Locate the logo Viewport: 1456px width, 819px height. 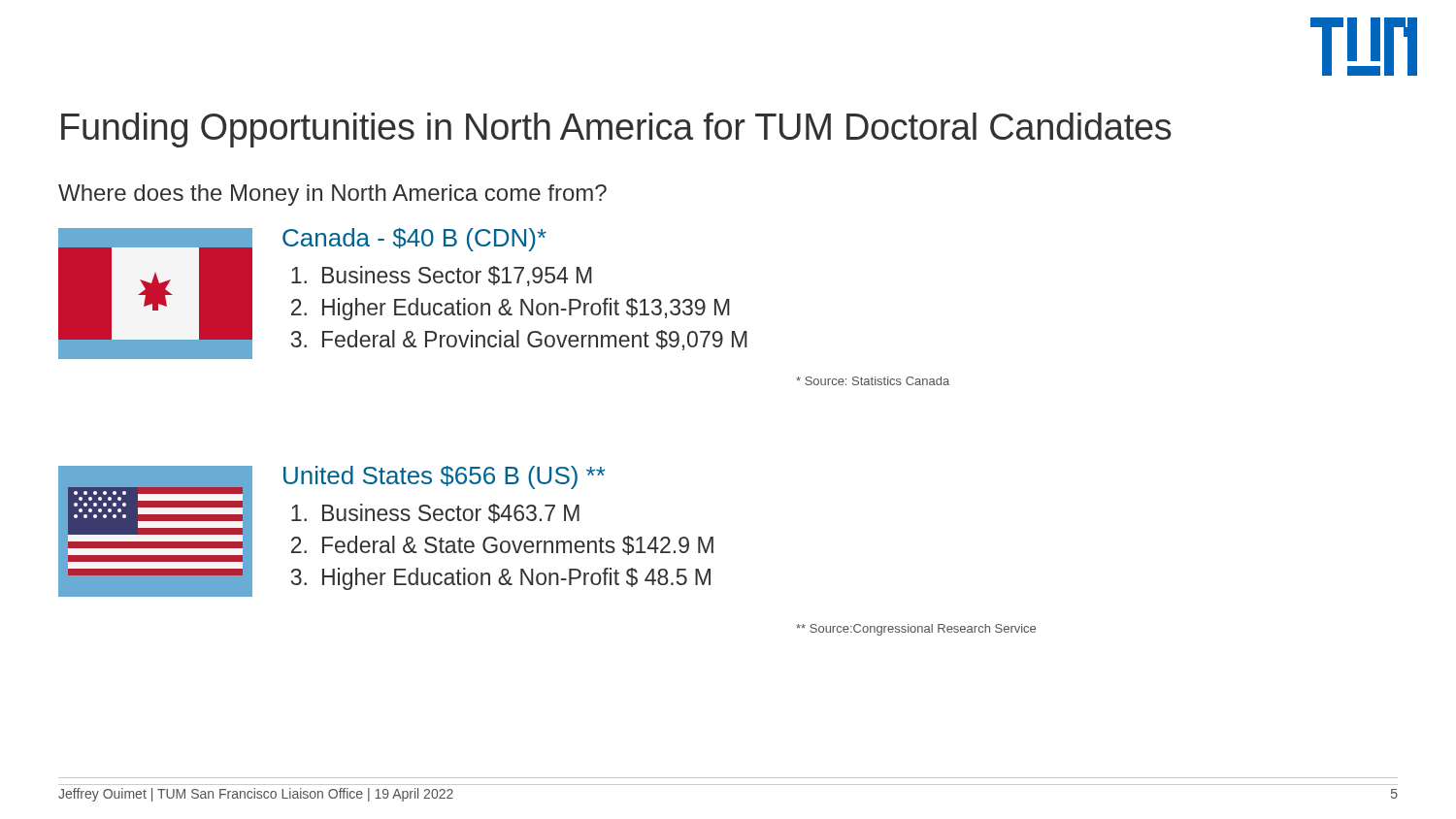click(x=1364, y=51)
